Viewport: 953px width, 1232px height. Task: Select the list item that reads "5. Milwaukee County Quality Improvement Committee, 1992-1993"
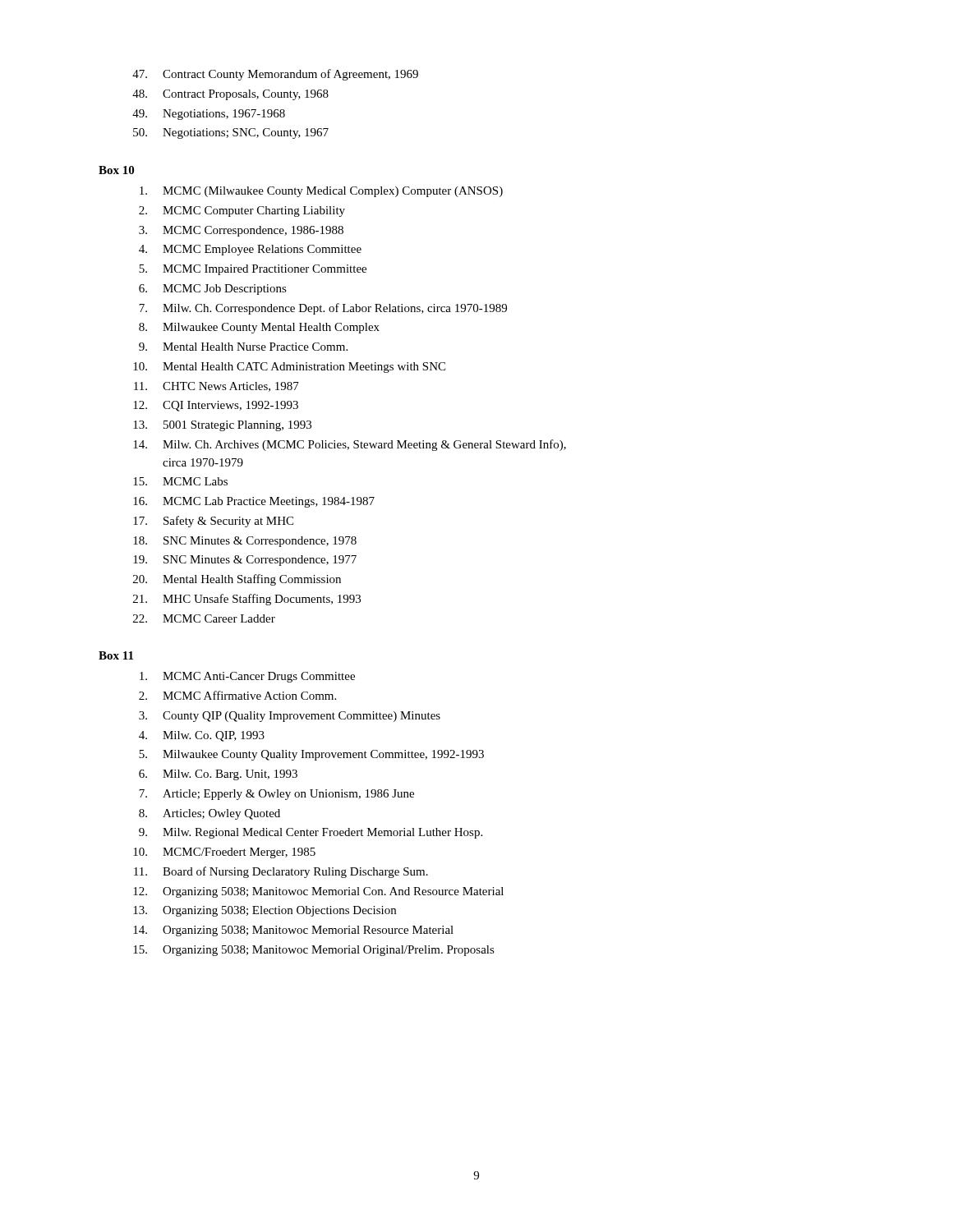(476, 755)
